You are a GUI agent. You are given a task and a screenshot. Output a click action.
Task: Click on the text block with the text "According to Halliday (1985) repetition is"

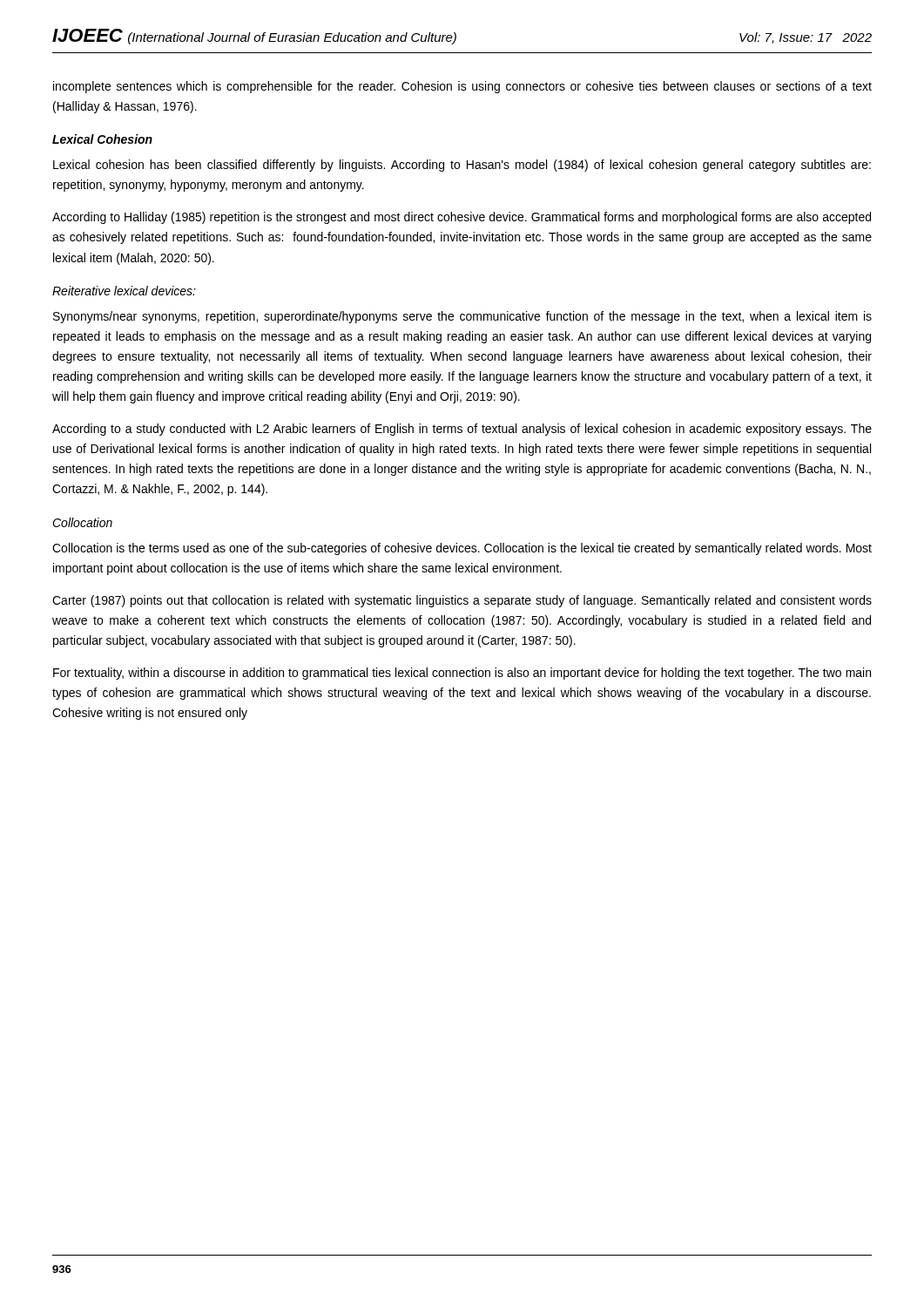(462, 237)
